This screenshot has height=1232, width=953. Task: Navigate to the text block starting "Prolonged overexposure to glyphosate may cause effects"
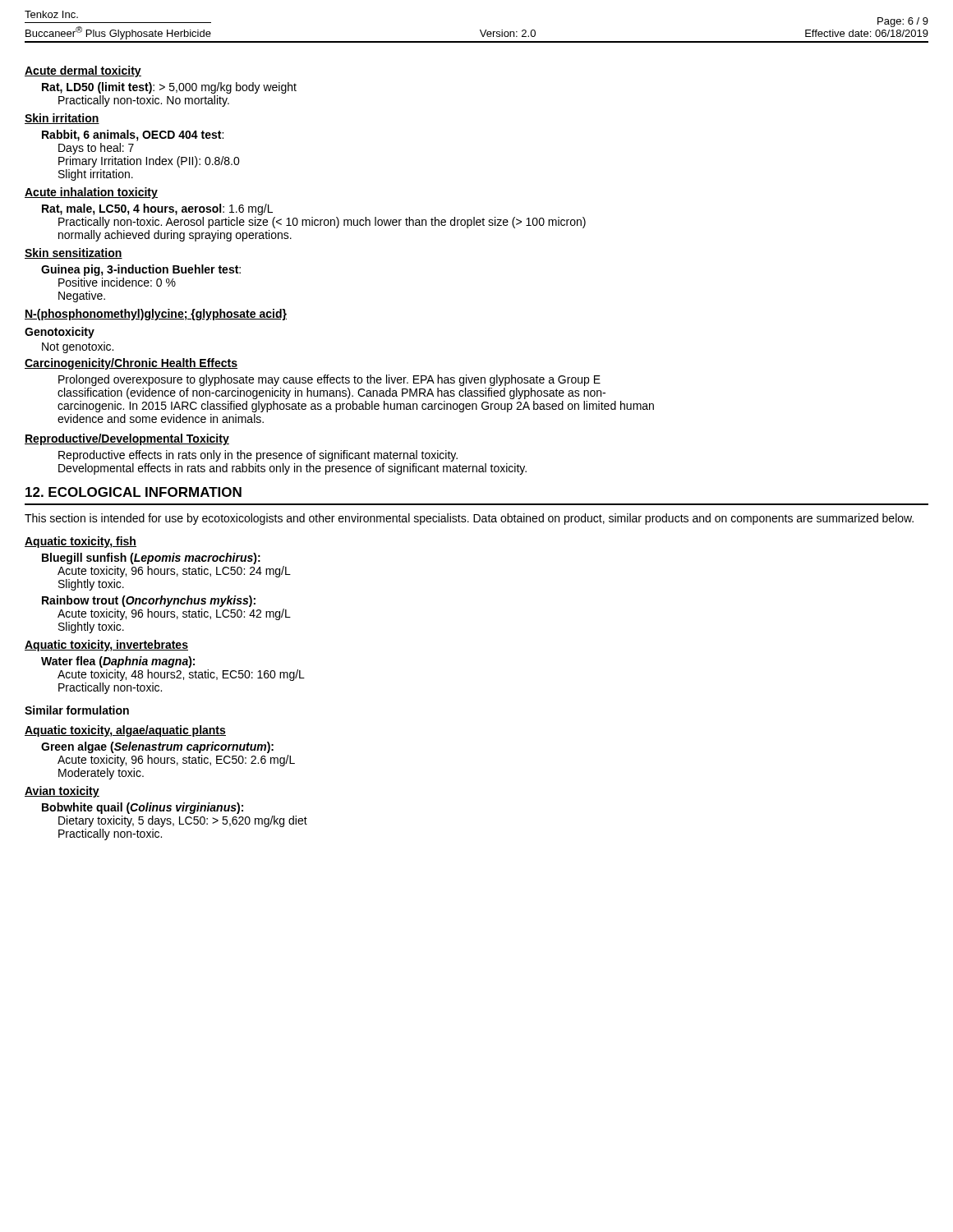[x=493, y=399]
